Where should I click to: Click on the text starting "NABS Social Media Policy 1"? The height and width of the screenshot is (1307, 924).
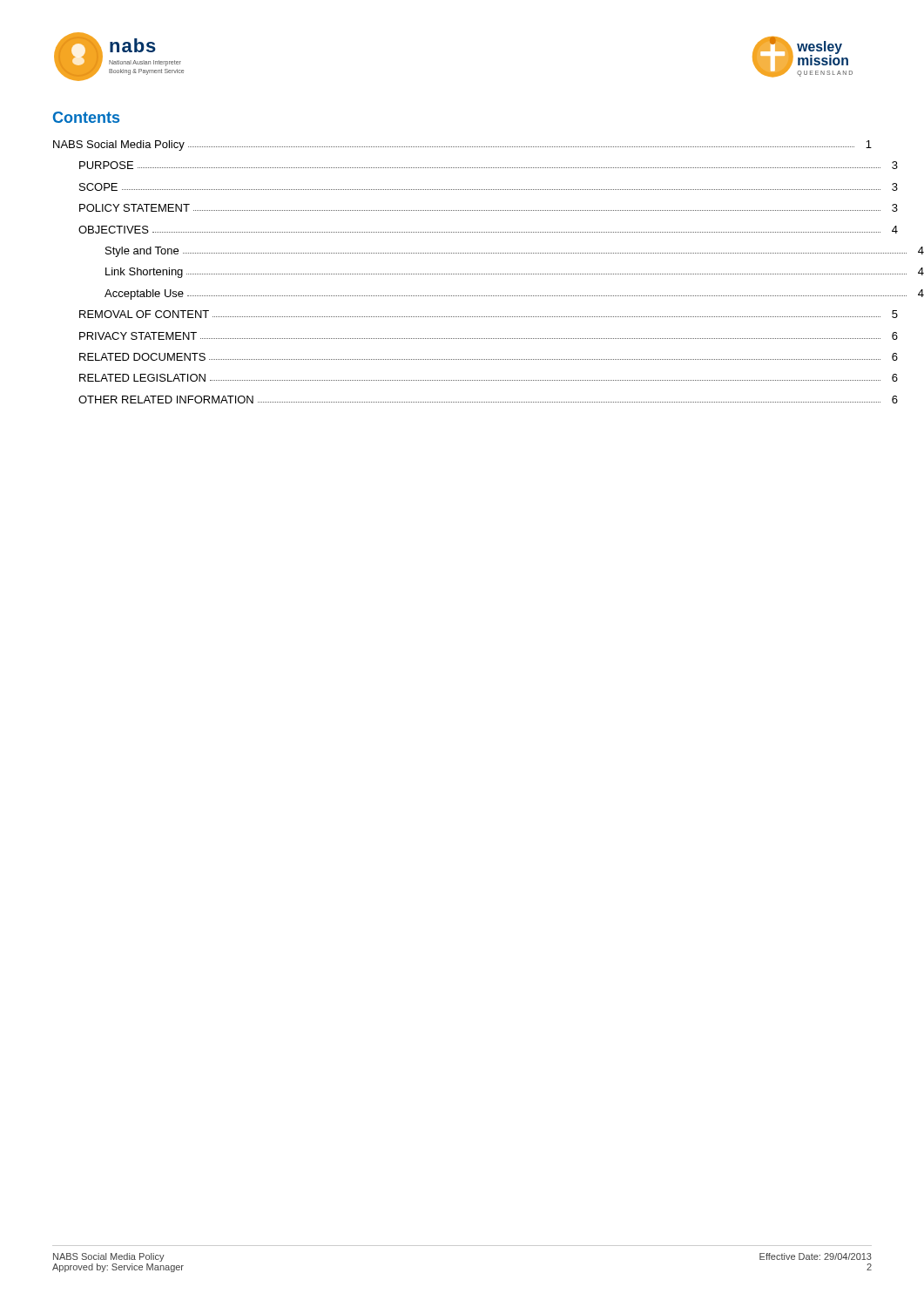pyautogui.click(x=462, y=144)
